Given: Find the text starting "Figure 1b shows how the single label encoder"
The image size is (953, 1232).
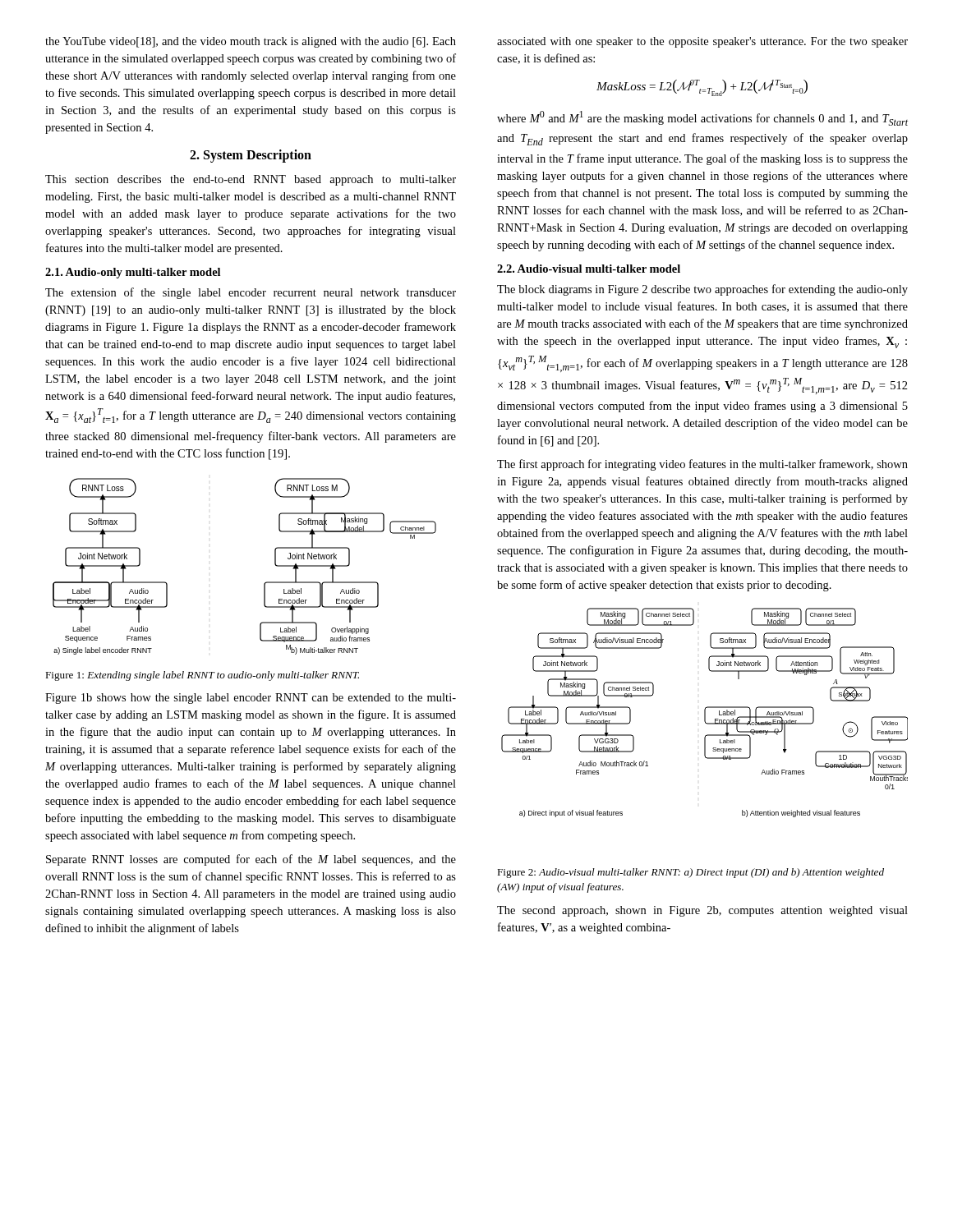Looking at the screenshot, I should (x=251, y=813).
